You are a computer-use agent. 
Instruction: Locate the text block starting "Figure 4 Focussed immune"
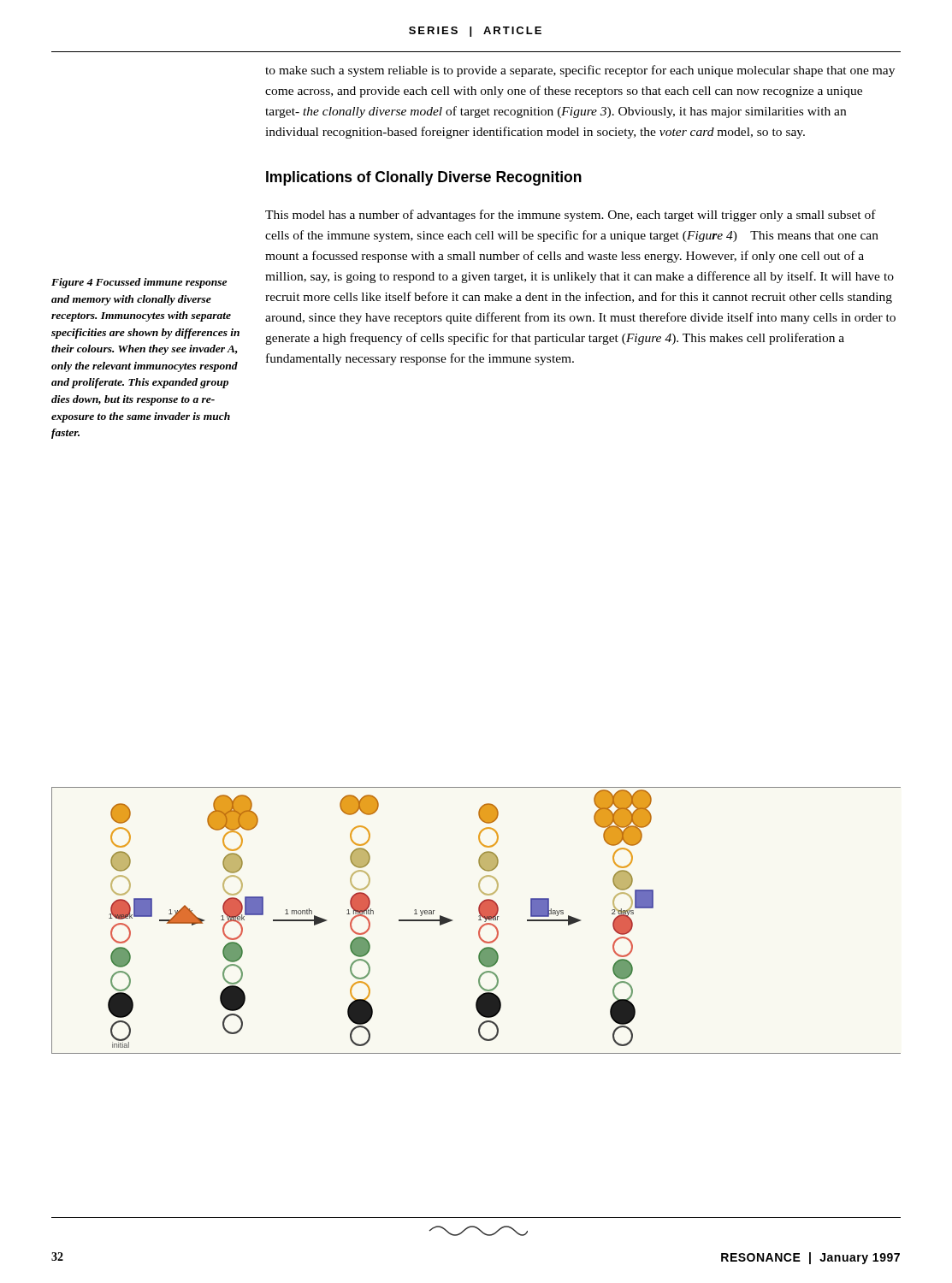(146, 357)
